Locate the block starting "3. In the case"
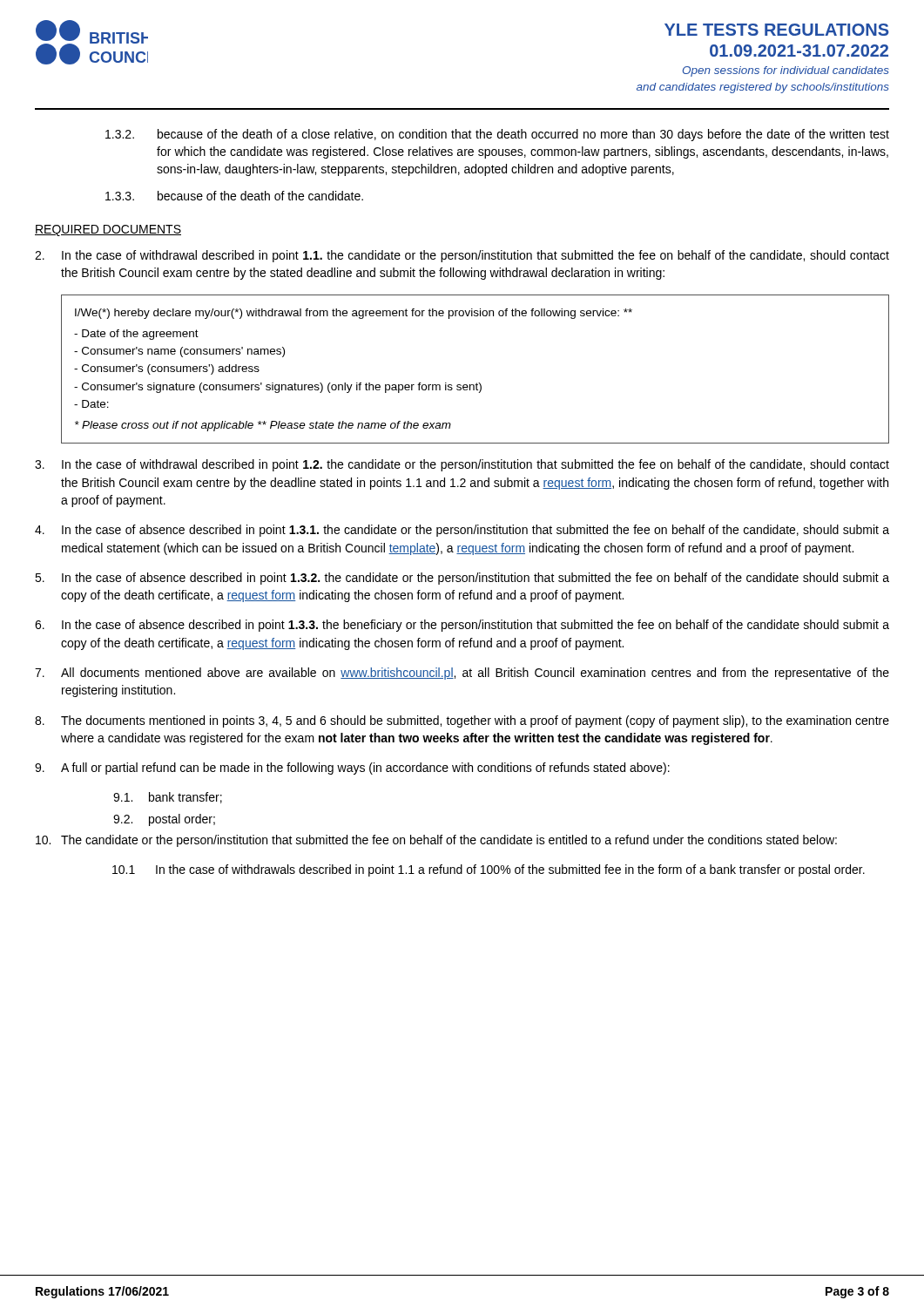The width and height of the screenshot is (924, 1307). (x=462, y=483)
